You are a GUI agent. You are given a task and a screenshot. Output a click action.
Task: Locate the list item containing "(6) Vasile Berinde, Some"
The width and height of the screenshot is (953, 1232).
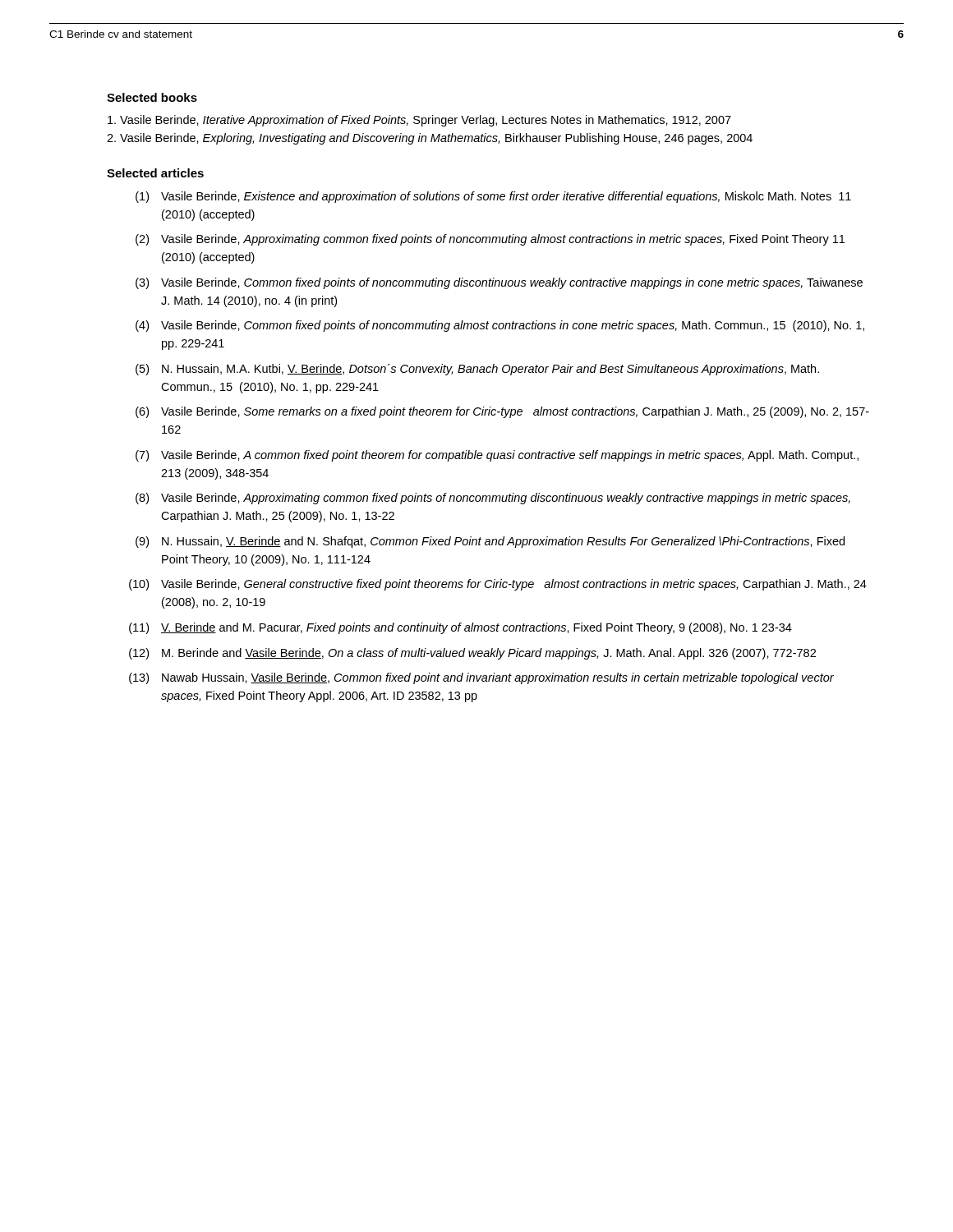click(x=489, y=421)
